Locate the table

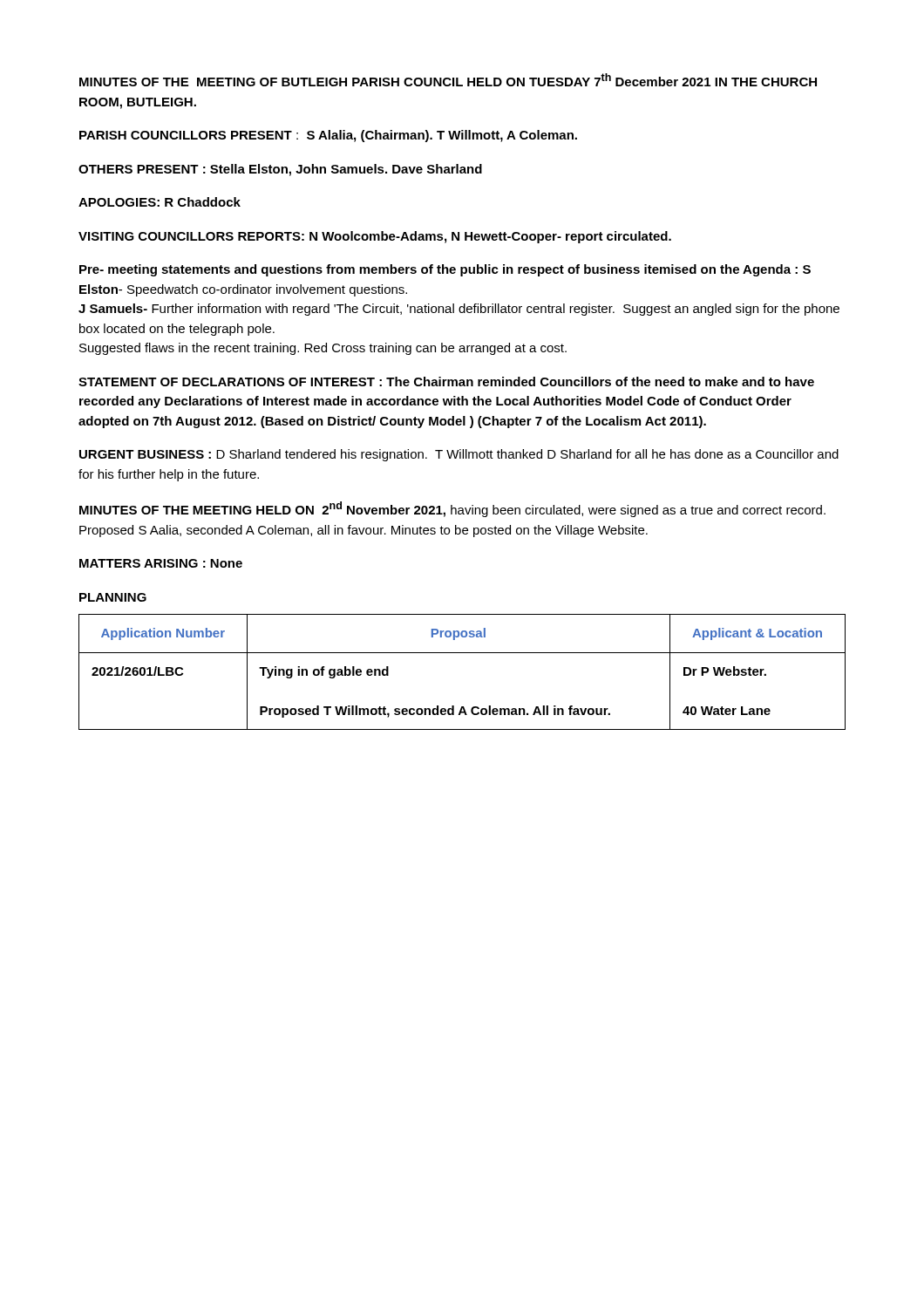tap(462, 672)
